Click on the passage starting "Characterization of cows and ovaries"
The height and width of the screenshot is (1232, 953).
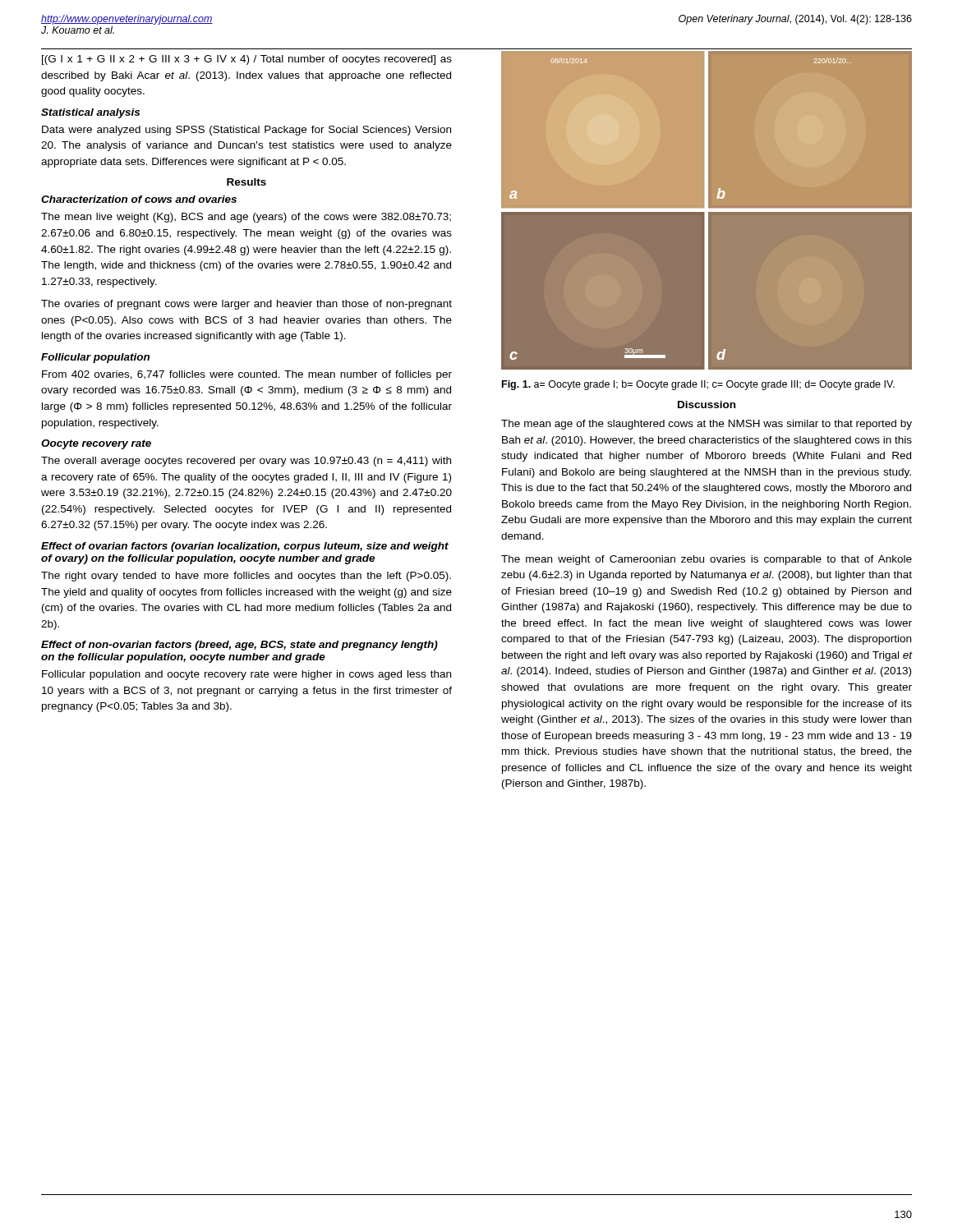pos(139,199)
